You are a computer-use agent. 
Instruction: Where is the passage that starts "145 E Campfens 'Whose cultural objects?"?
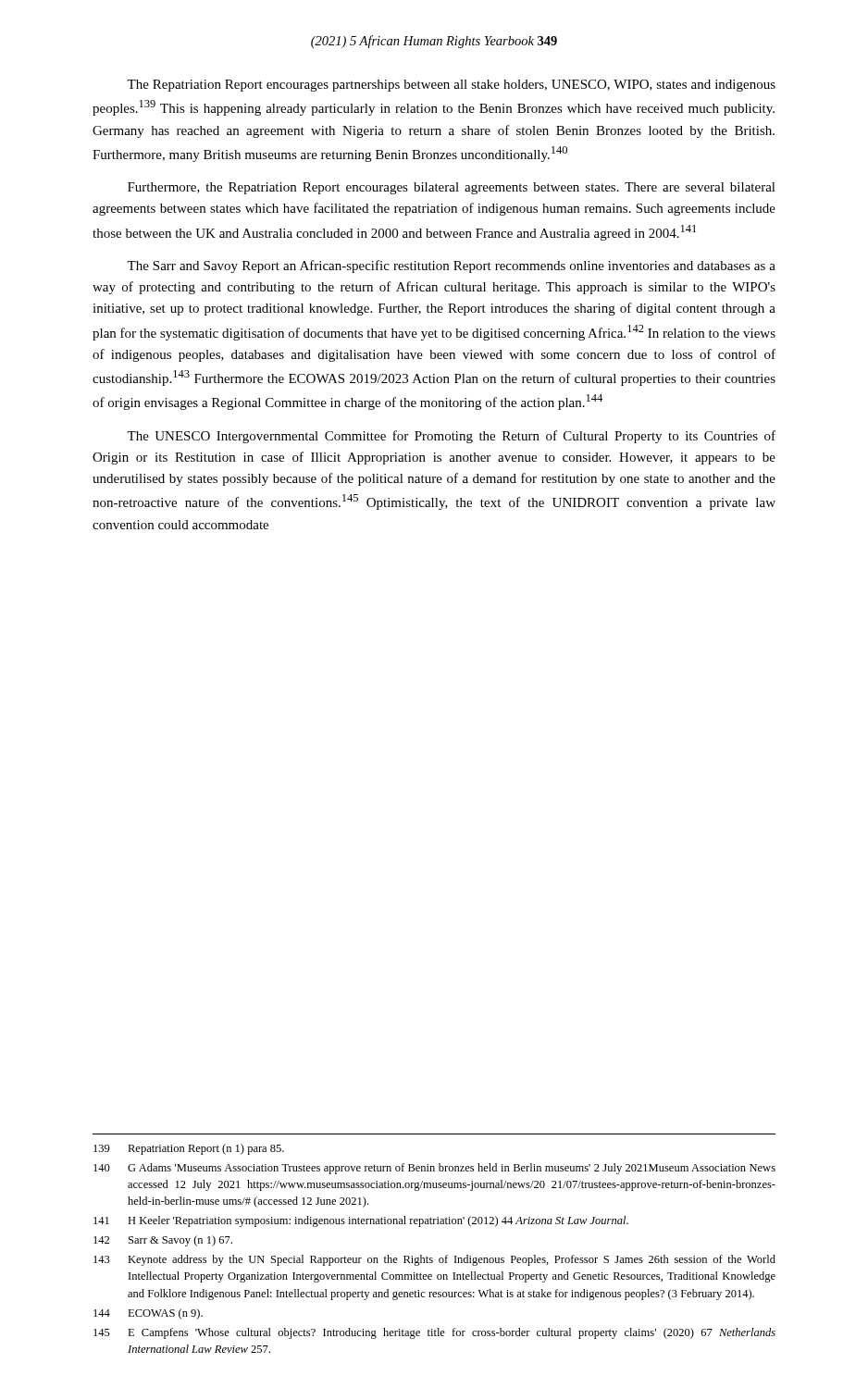point(434,1341)
